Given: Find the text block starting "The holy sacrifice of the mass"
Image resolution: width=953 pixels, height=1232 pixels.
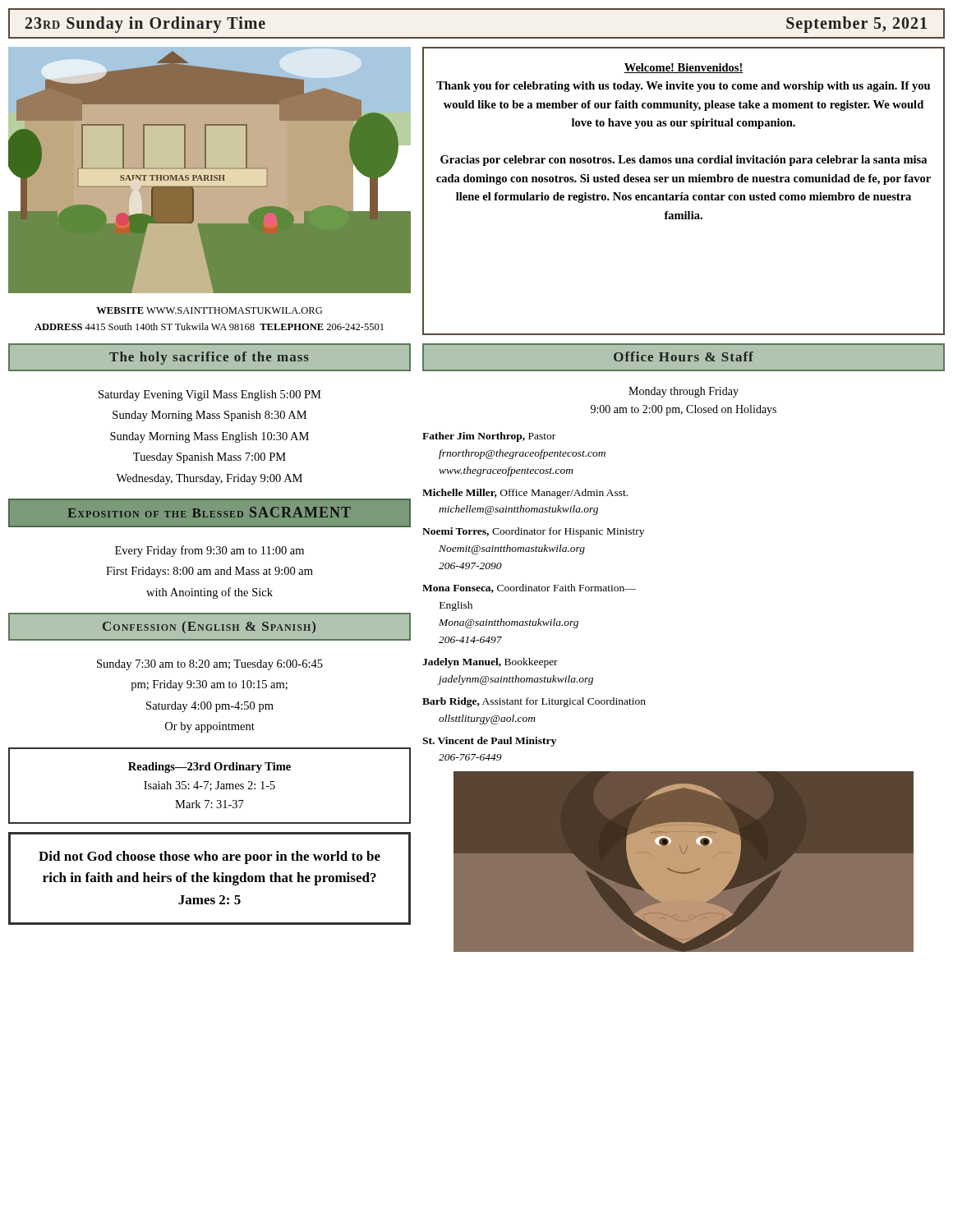Looking at the screenshot, I should [x=209, y=357].
